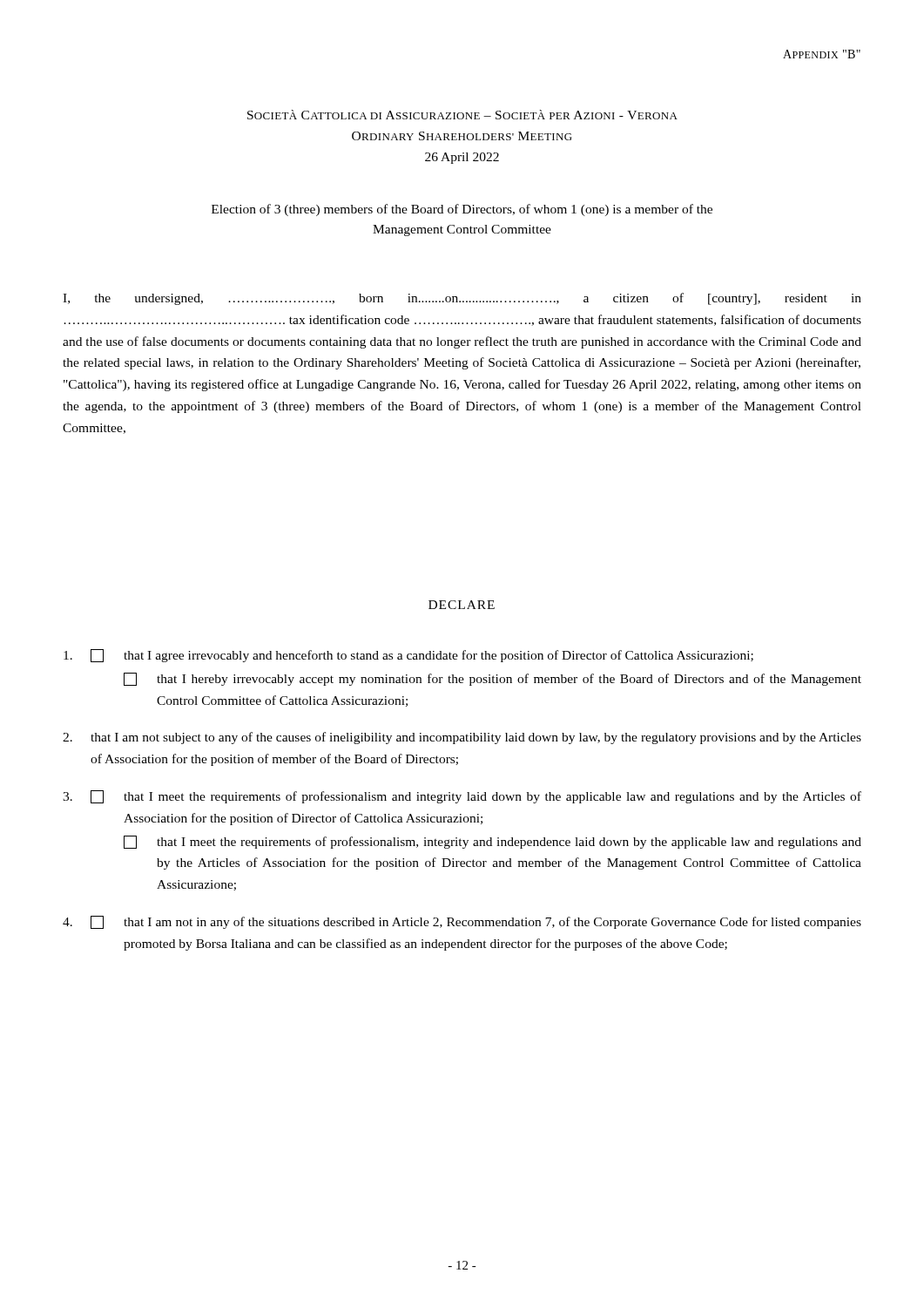Screen dimensions: 1307x924
Task: Navigate to the text block starting "Election of 3 (three) members of the"
Action: coord(462,219)
